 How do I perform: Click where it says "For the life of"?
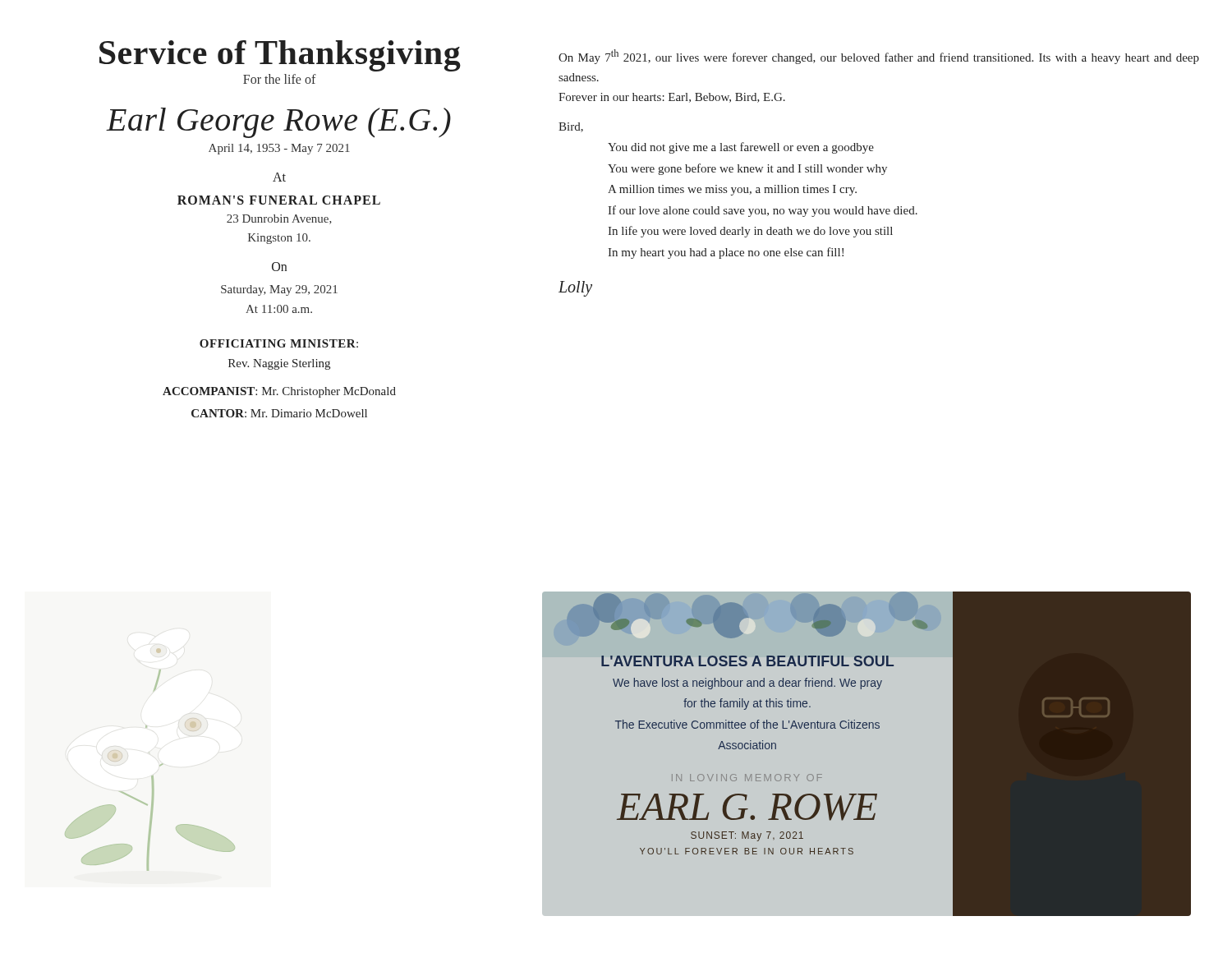click(x=279, y=80)
